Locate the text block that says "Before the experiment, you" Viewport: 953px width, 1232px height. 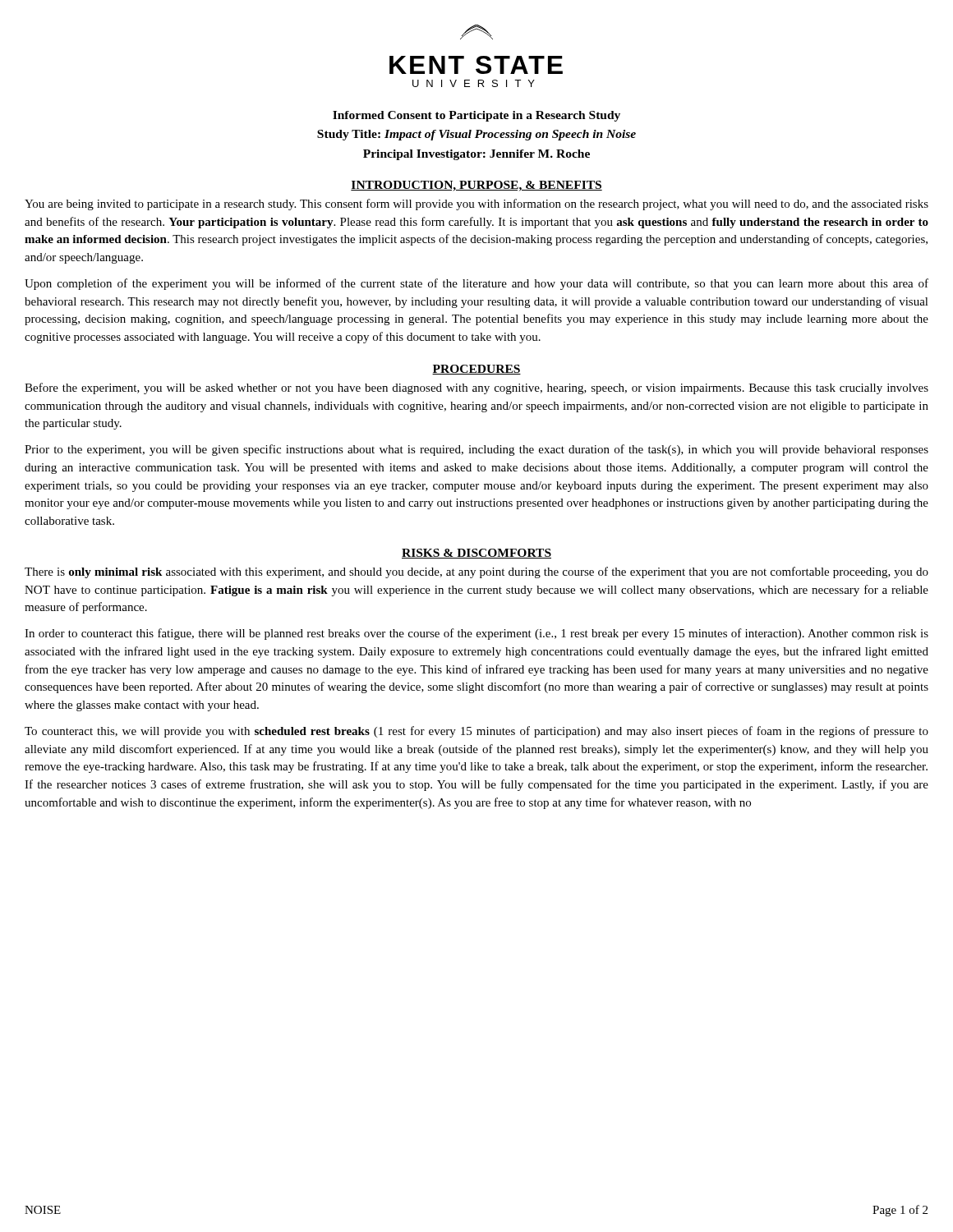click(x=476, y=405)
